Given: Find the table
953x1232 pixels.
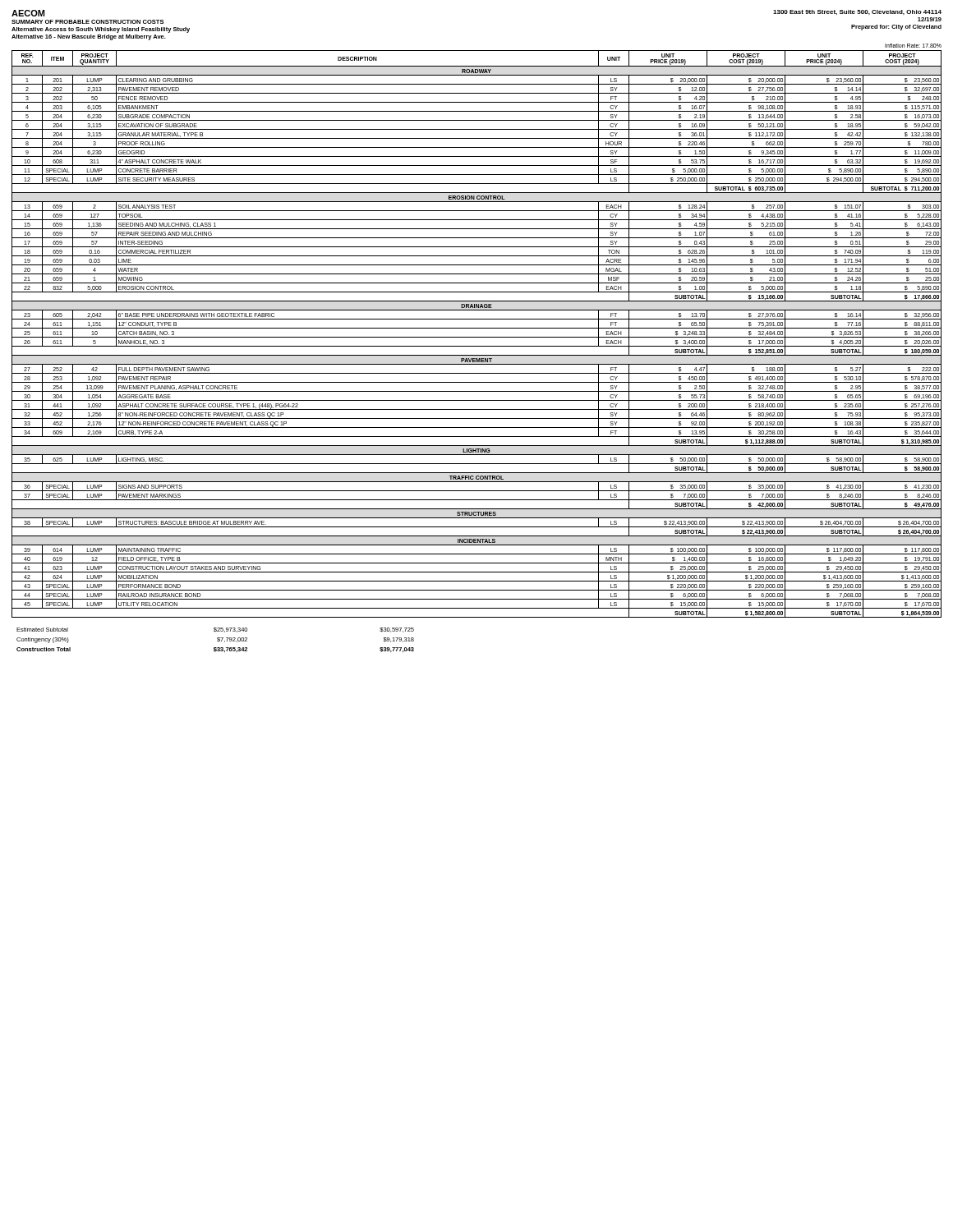Looking at the screenshot, I should [x=476, y=334].
